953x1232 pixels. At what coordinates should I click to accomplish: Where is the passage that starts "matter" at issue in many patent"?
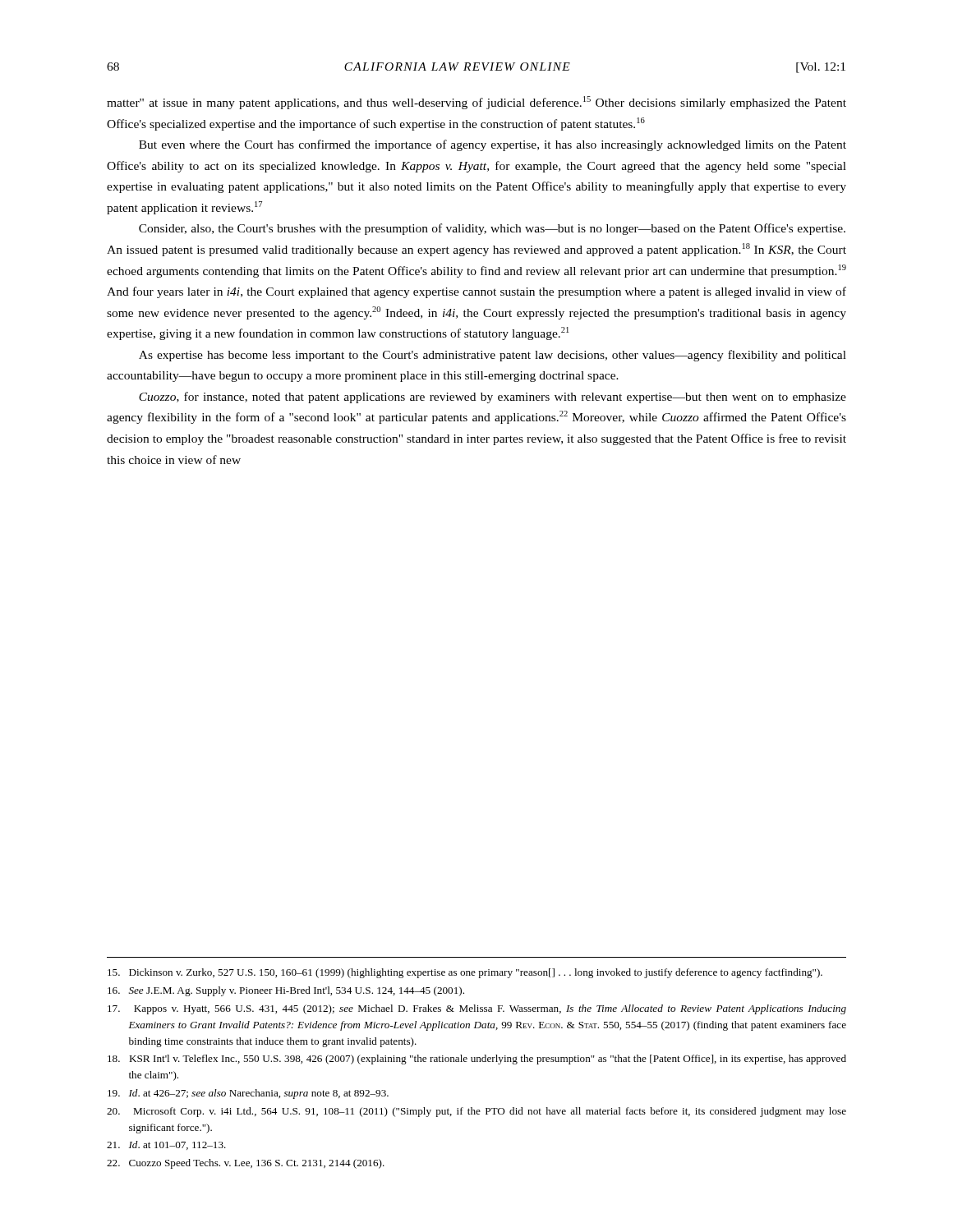476,281
